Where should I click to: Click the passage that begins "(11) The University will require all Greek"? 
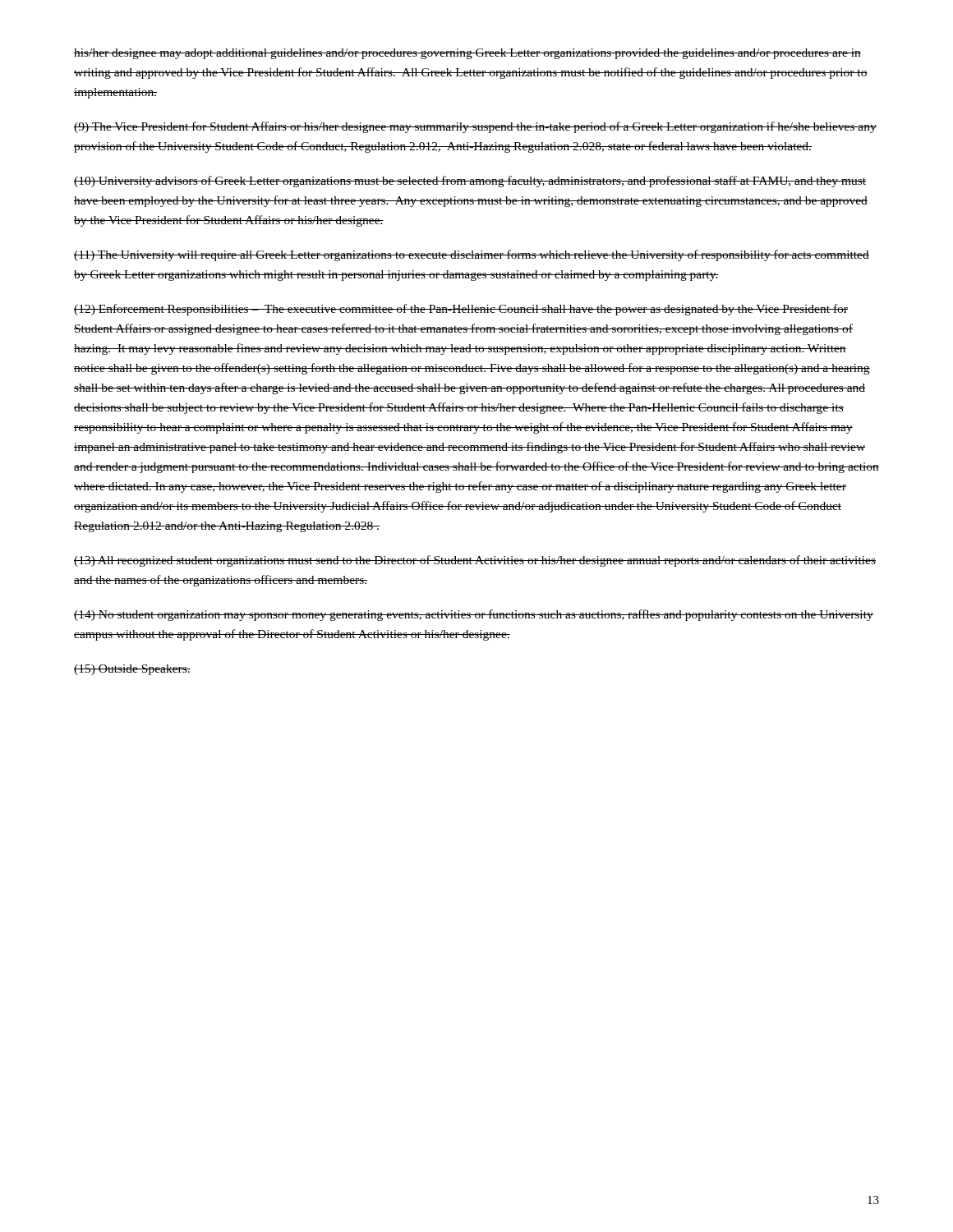click(x=471, y=264)
